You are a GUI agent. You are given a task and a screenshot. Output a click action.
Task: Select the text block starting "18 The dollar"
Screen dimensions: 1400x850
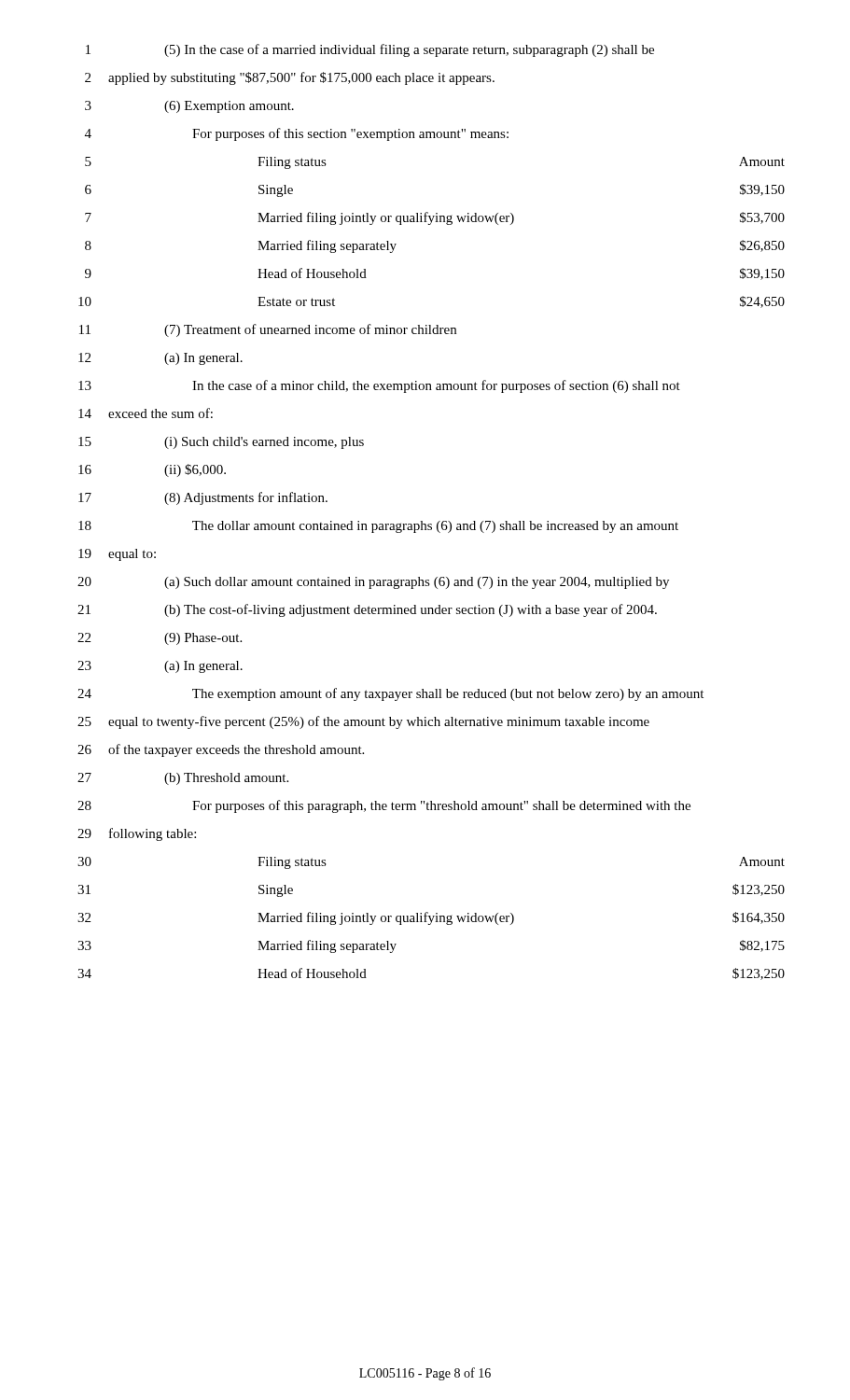(x=425, y=525)
